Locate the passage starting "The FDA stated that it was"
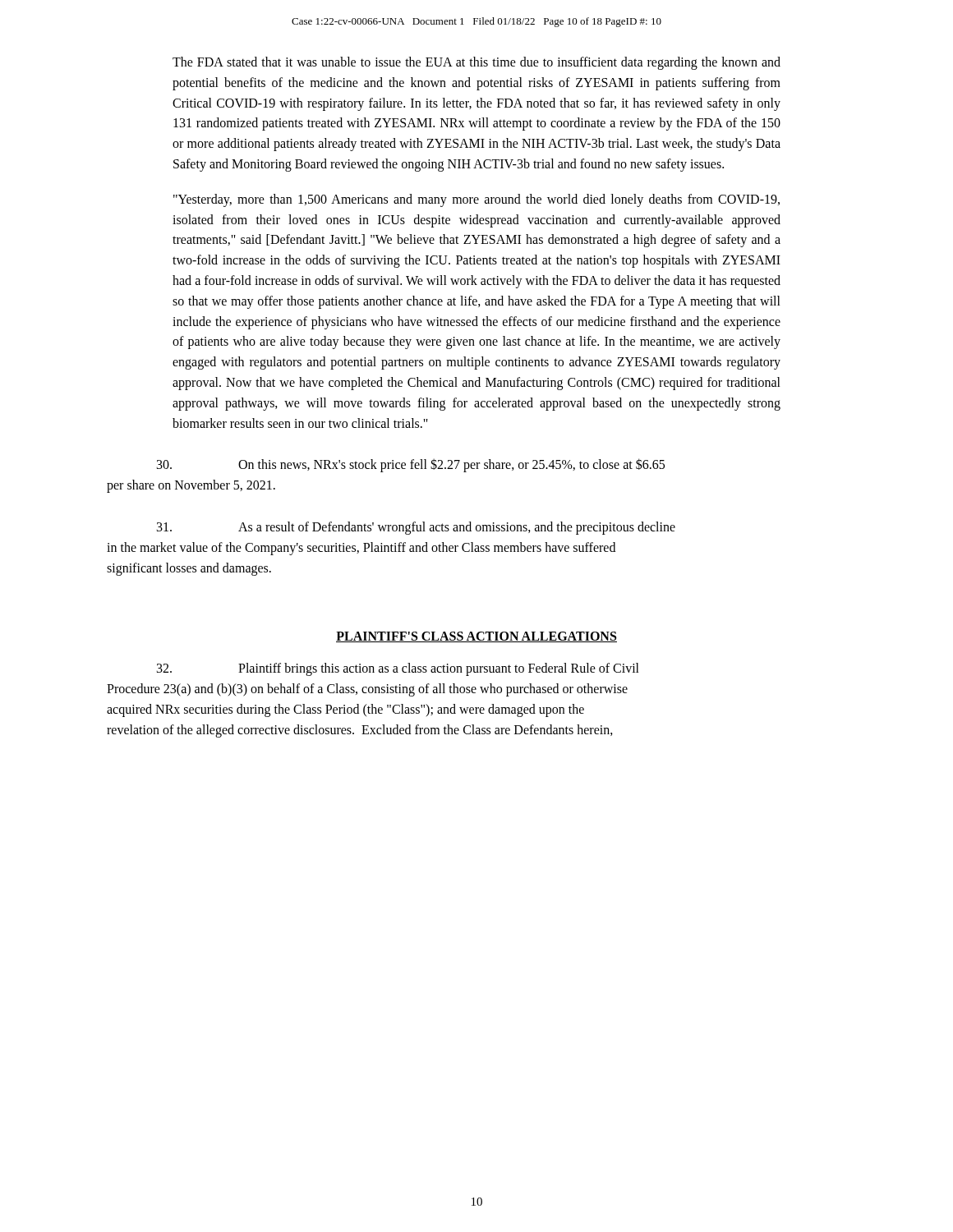The image size is (953, 1232). (x=476, y=113)
